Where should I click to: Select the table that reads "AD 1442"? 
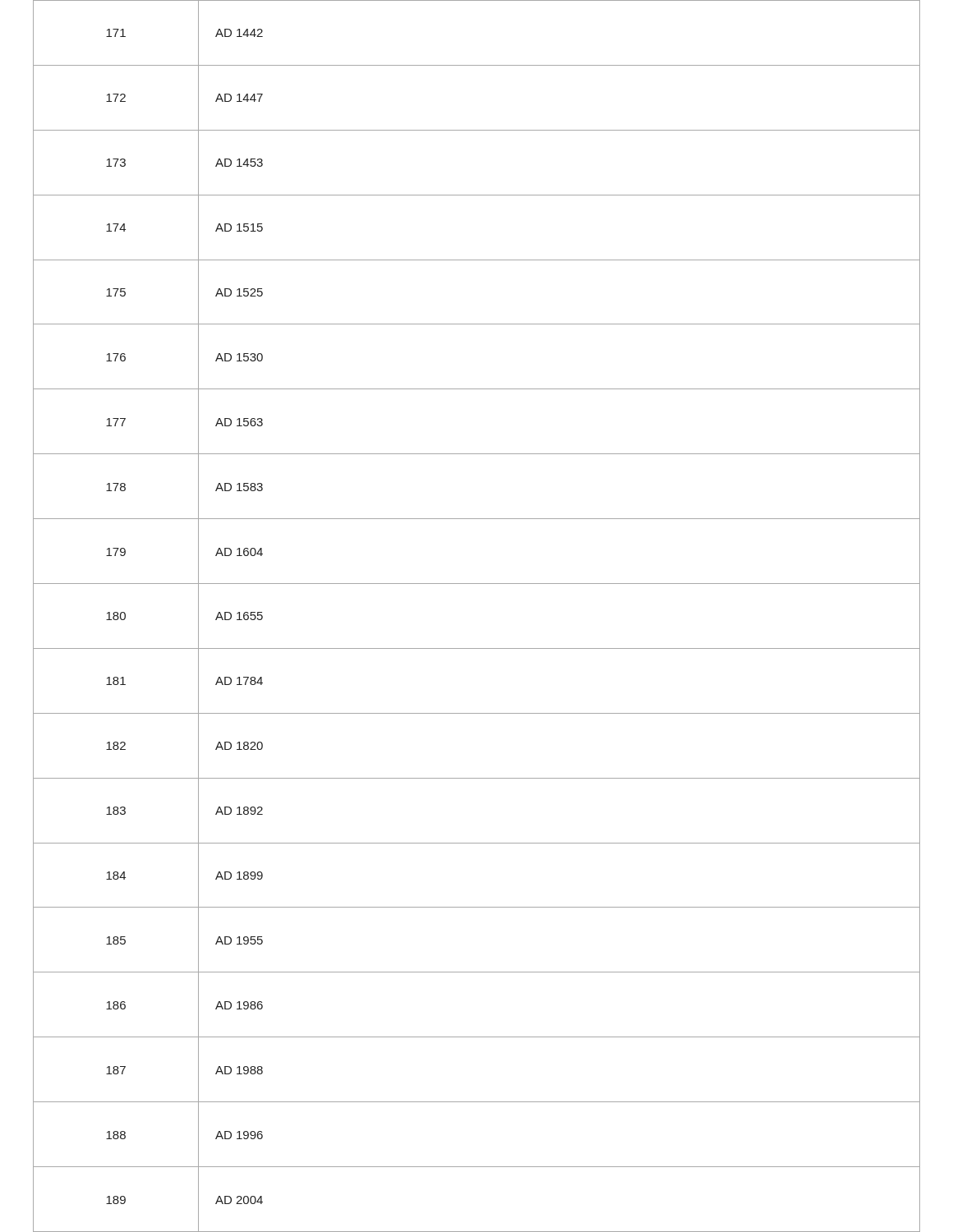pos(476,616)
